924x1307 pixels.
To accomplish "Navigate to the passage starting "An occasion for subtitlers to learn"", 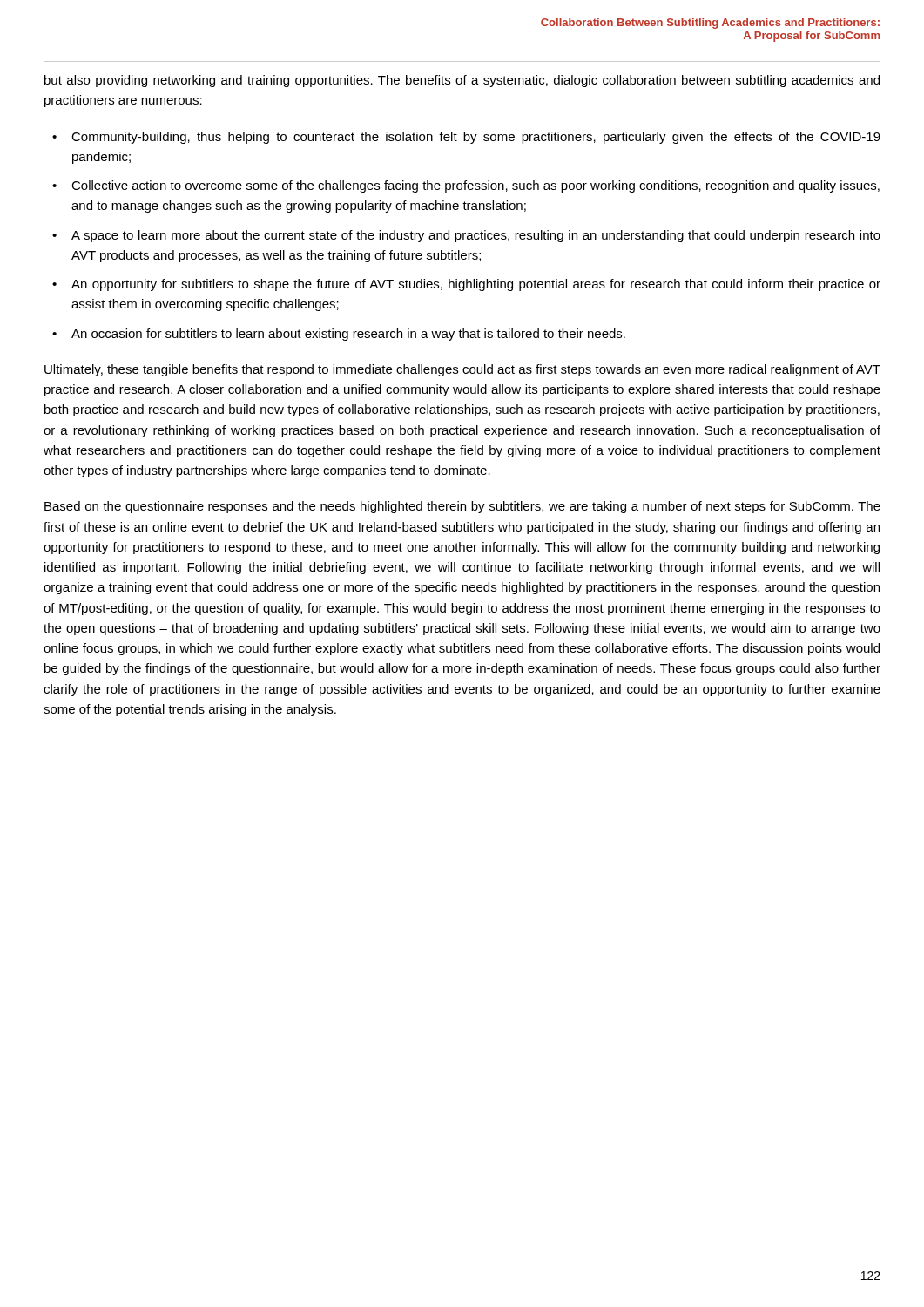I will click(x=349, y=333).
